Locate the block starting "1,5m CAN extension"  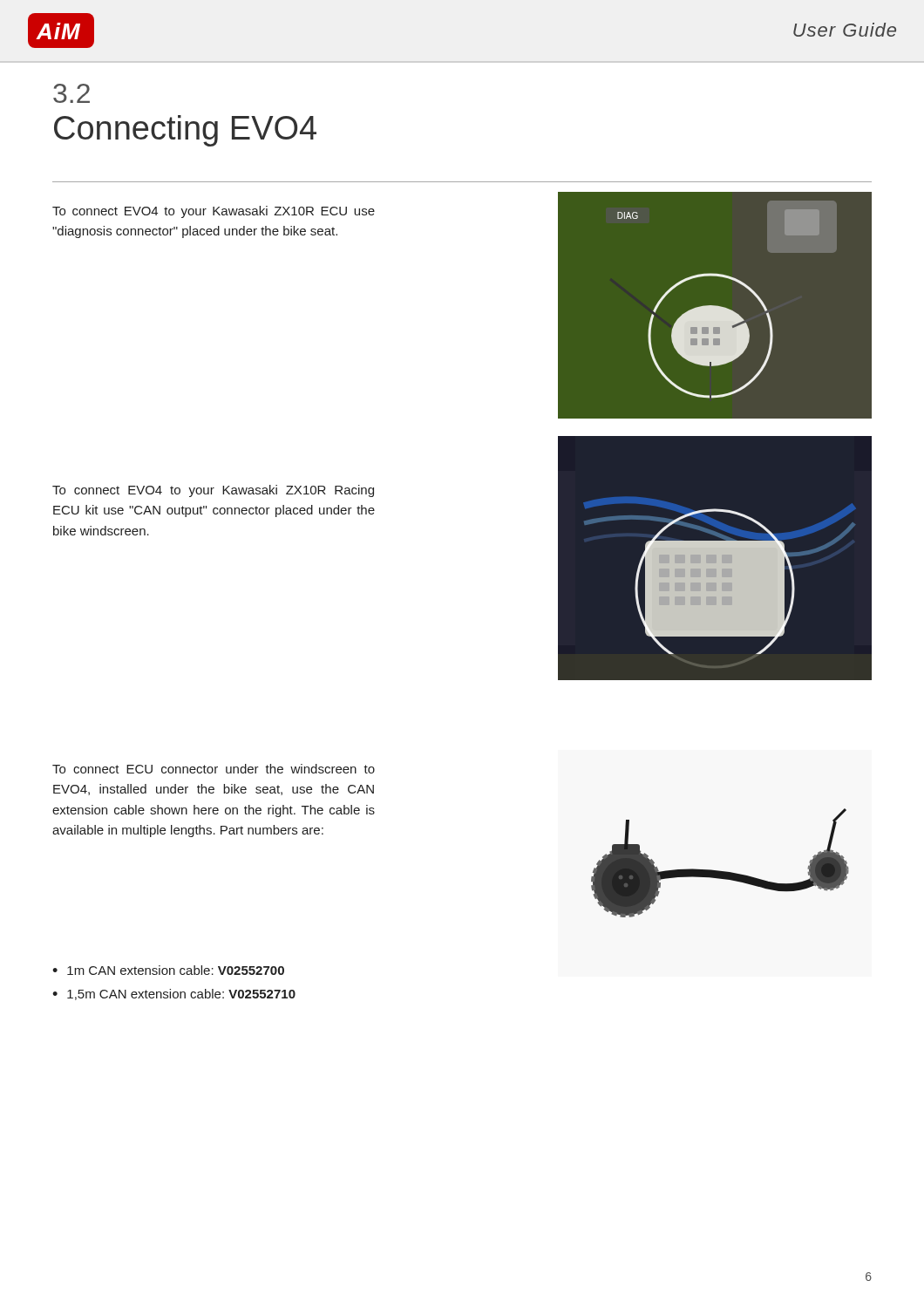pos(181,994)
